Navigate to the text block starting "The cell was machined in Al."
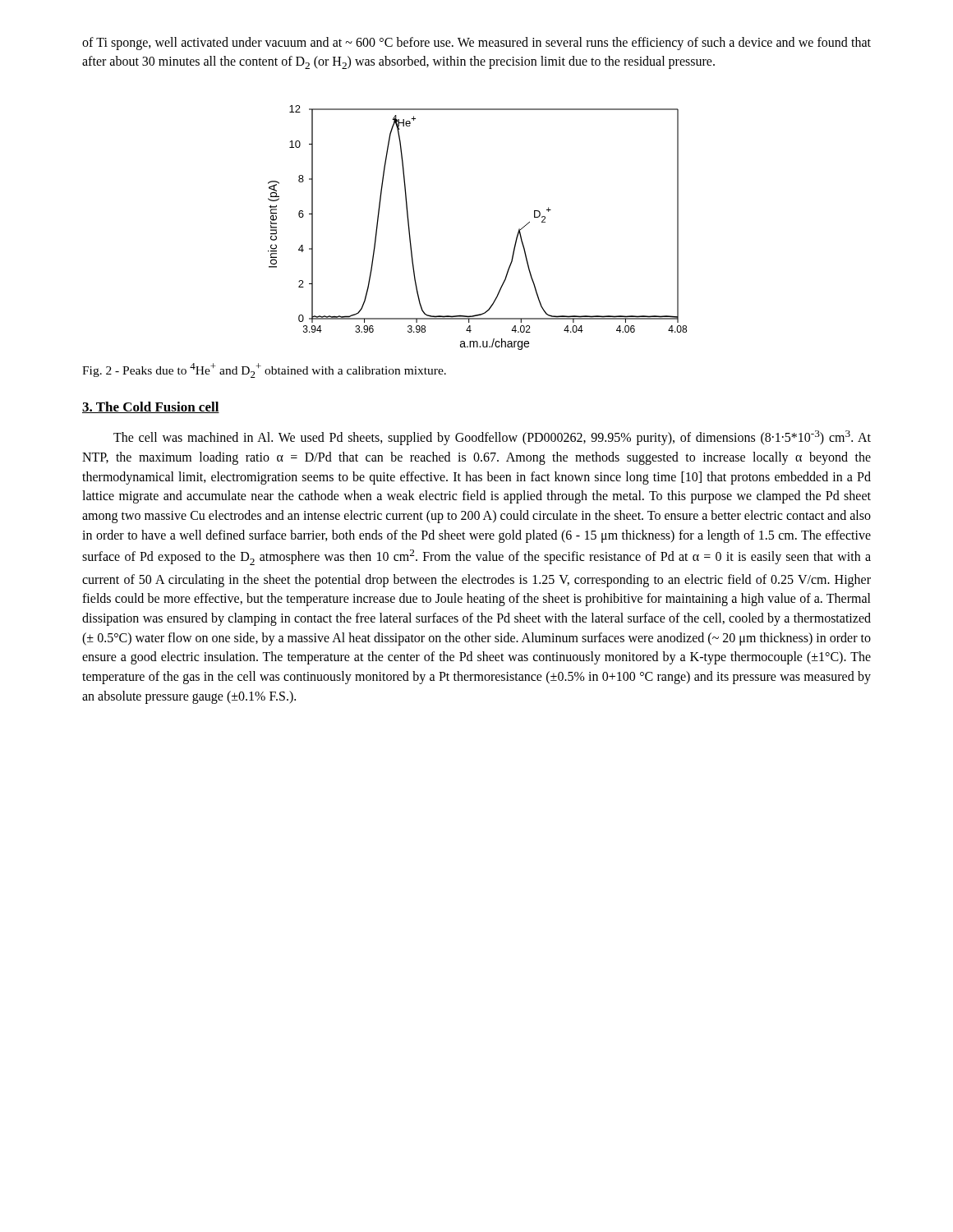 (476, 566)
